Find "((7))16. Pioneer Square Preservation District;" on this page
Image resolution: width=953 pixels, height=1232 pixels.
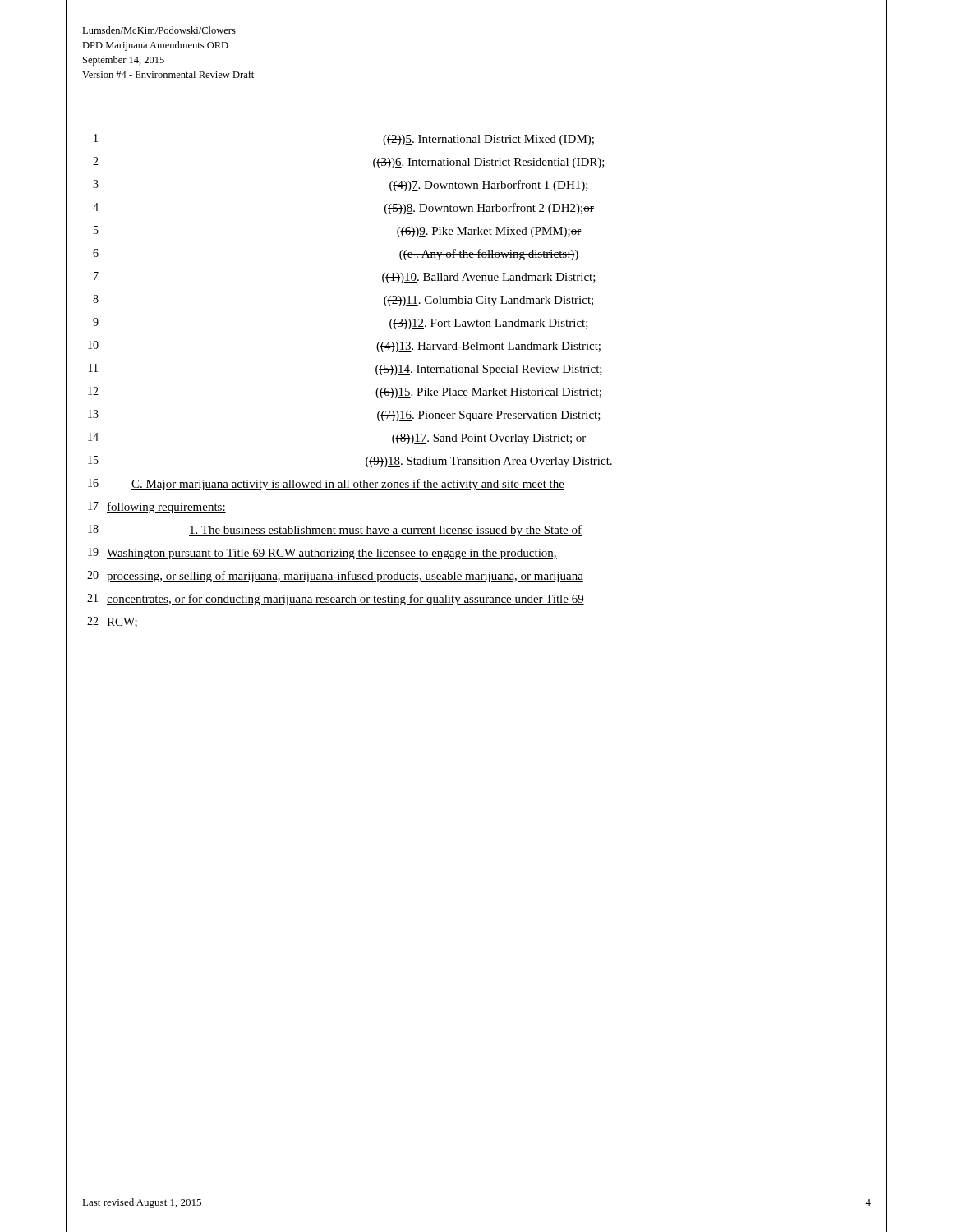point(489,415)
